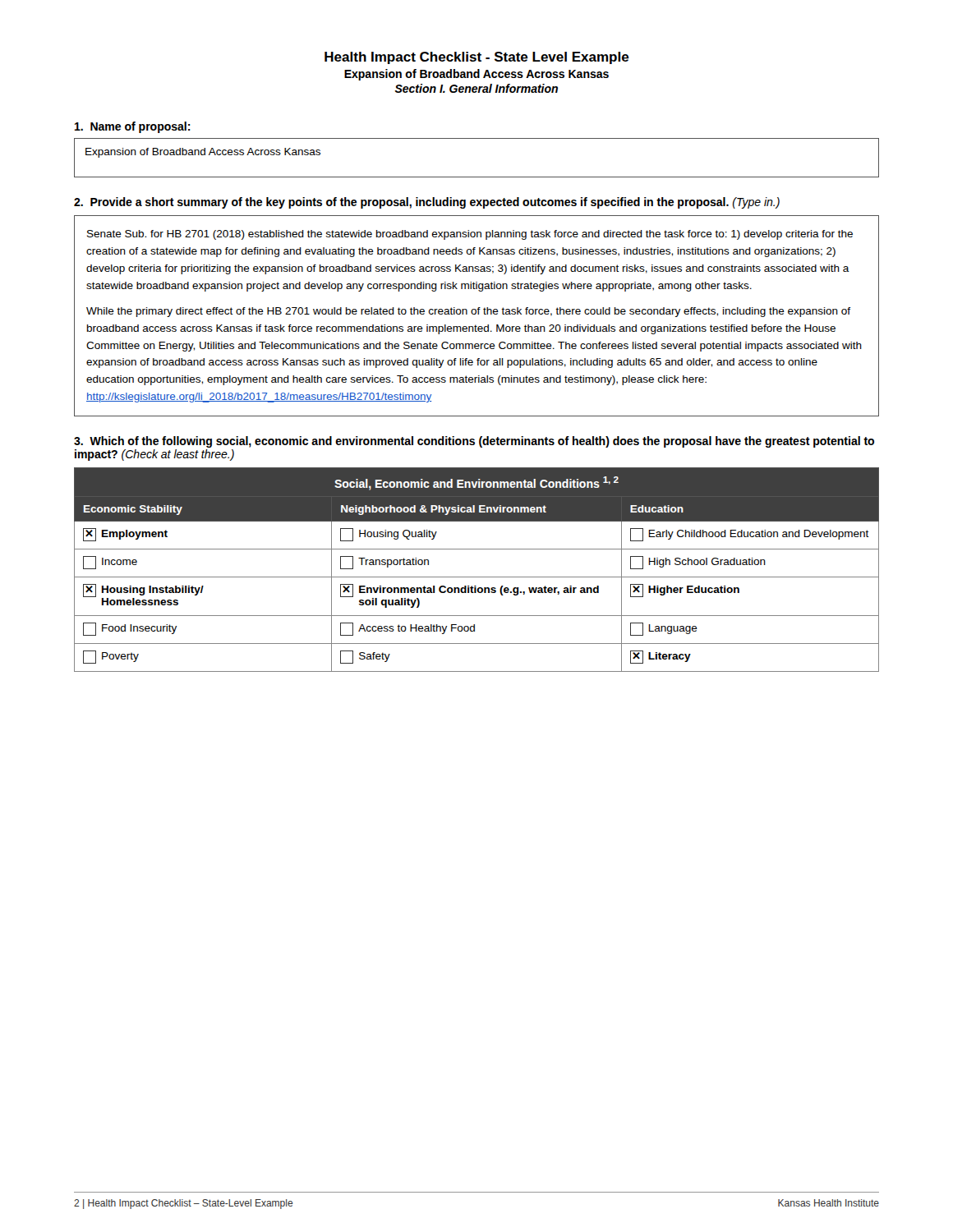The height and width of the screenshot is (1232, 953).
Task: Select the text block starting "Health Impact Checklist - State Level"
Action: (476, 72)
